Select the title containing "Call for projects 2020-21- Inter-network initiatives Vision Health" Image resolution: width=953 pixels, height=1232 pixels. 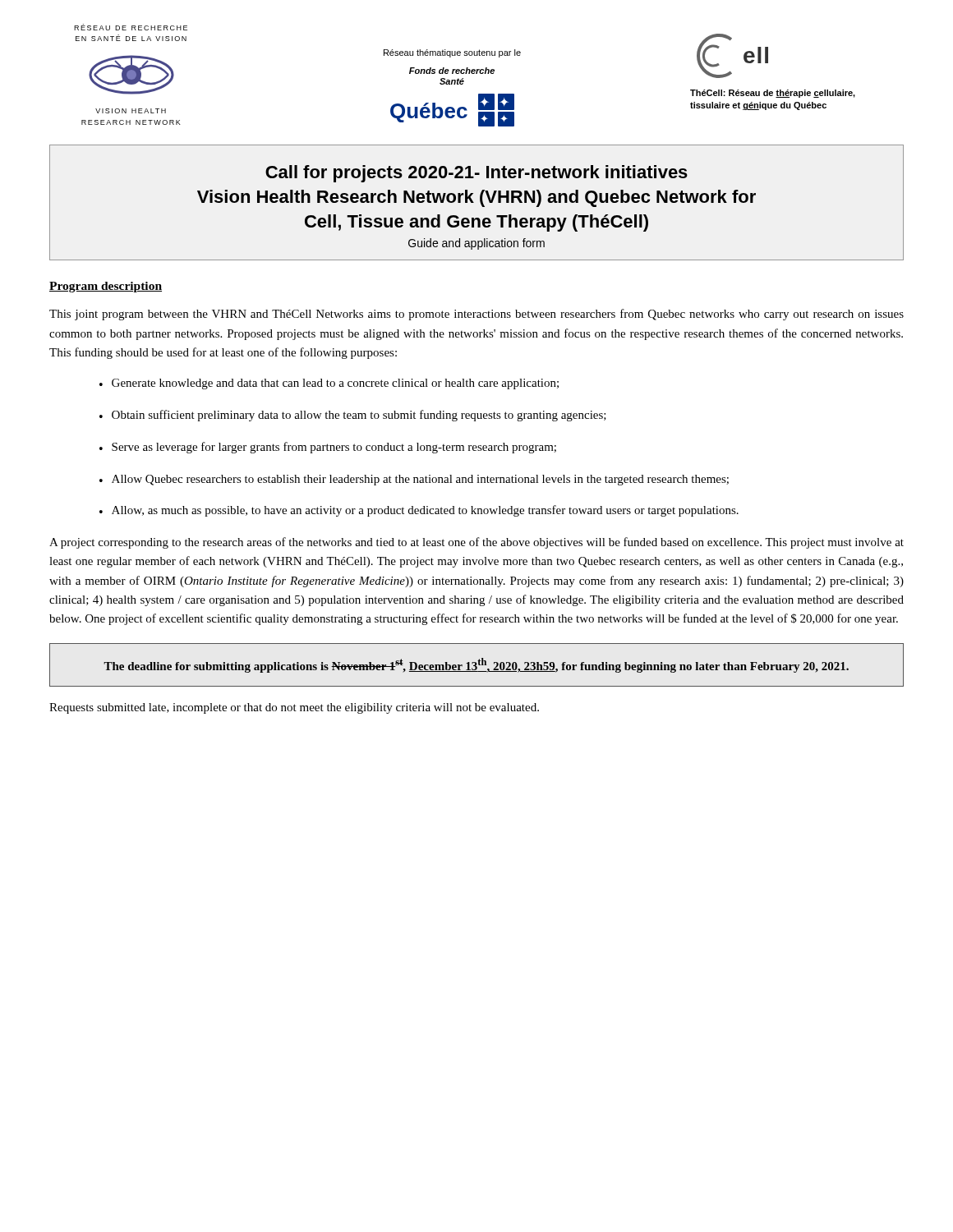(476, 205)
